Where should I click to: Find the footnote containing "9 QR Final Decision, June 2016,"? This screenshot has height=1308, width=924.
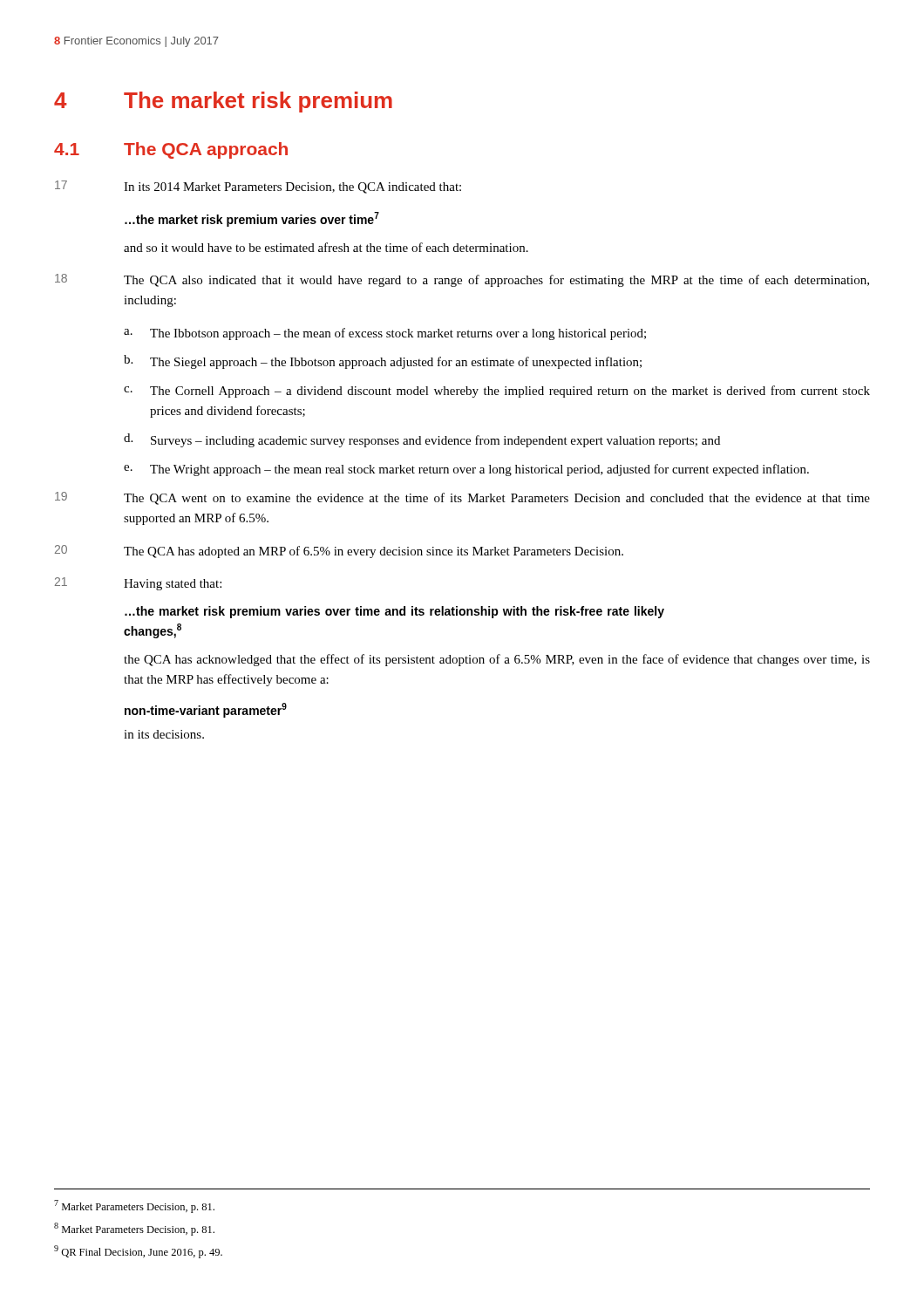click(138, 1251)
